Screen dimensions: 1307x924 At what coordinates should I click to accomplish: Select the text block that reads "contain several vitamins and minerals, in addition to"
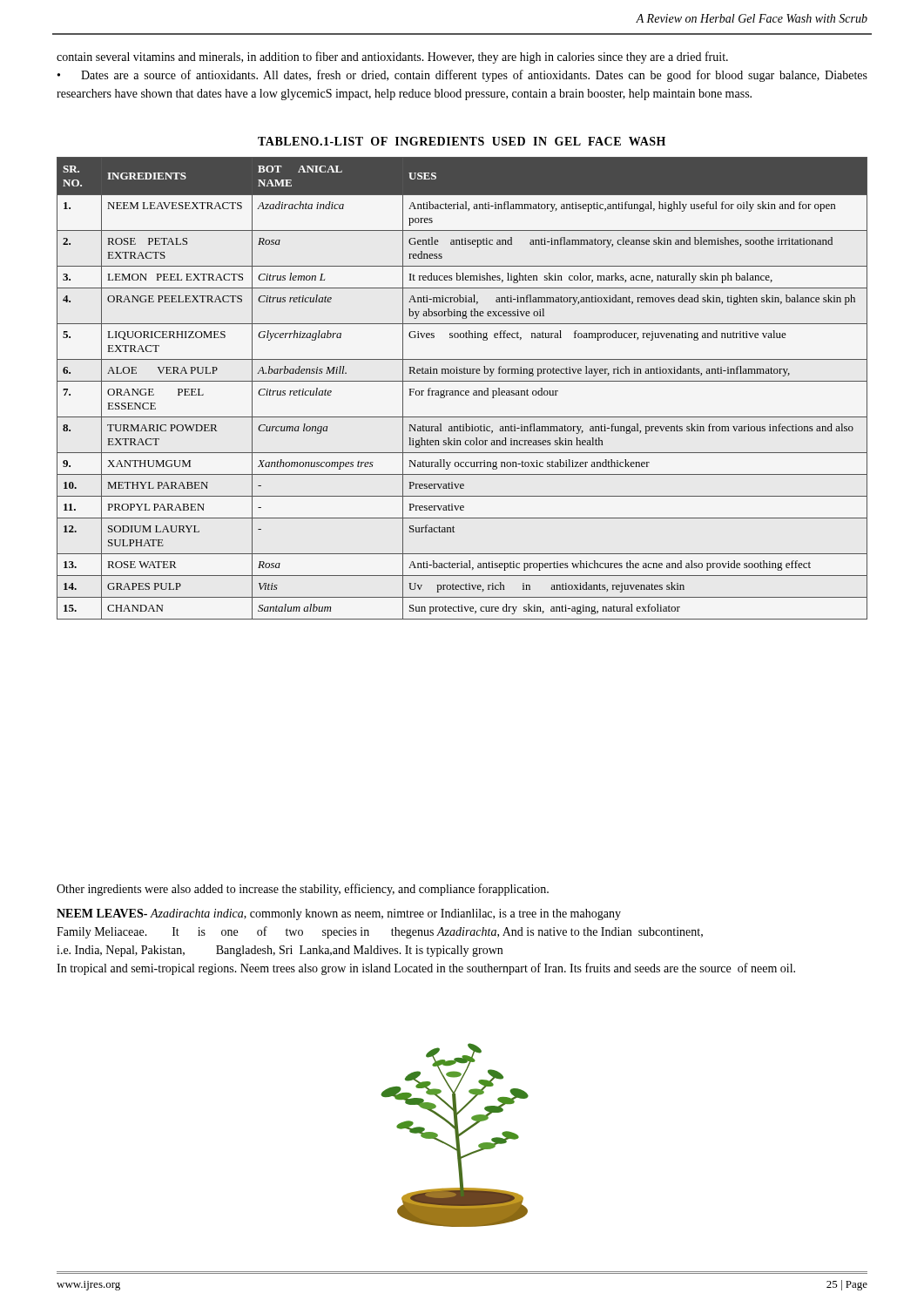pyautogui.click(x=462, y=75)
